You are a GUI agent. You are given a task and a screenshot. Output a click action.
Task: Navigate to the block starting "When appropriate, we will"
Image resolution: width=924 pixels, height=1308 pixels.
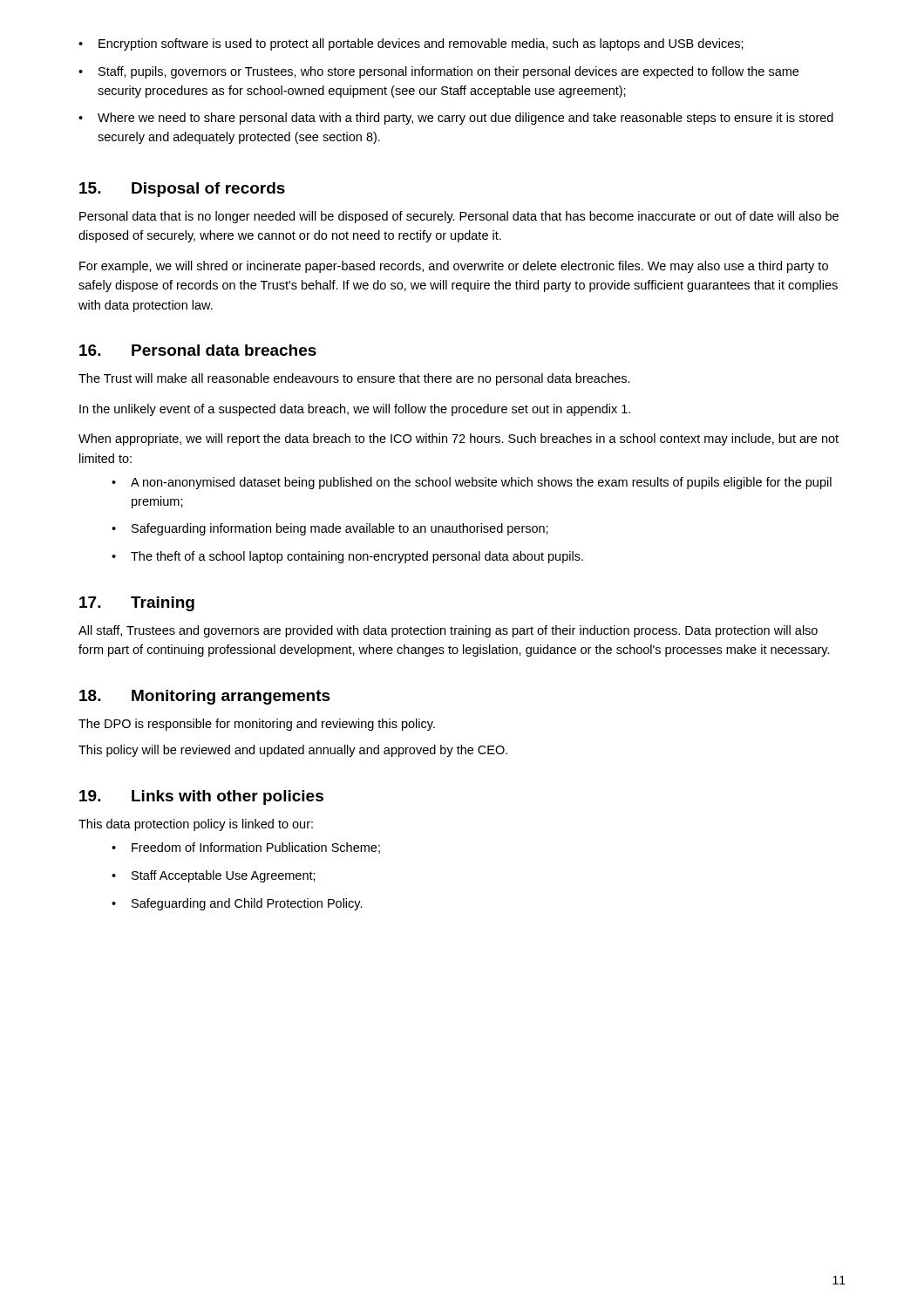pos(459,448)
